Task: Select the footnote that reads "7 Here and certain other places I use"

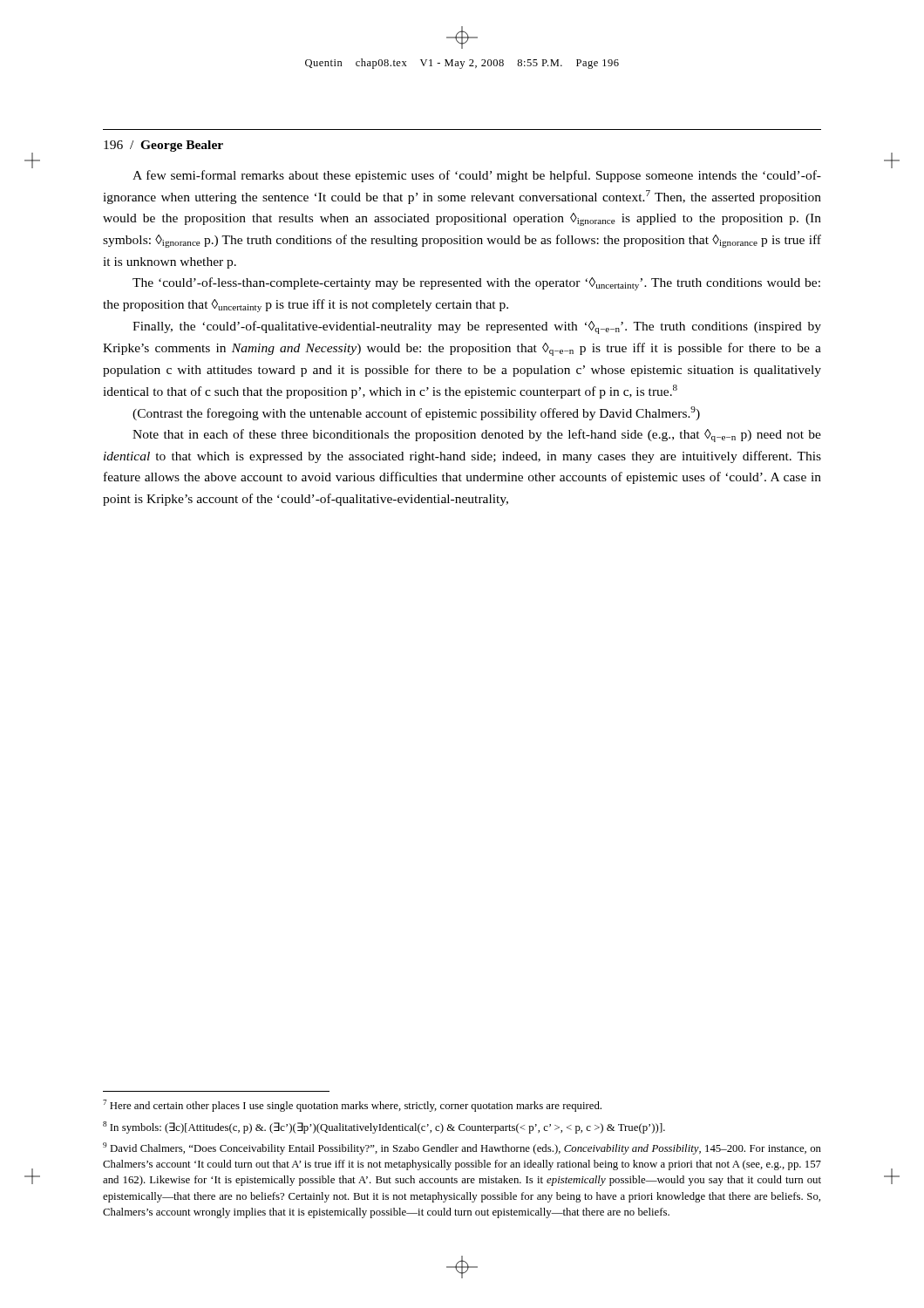Action: point(353,1105)
